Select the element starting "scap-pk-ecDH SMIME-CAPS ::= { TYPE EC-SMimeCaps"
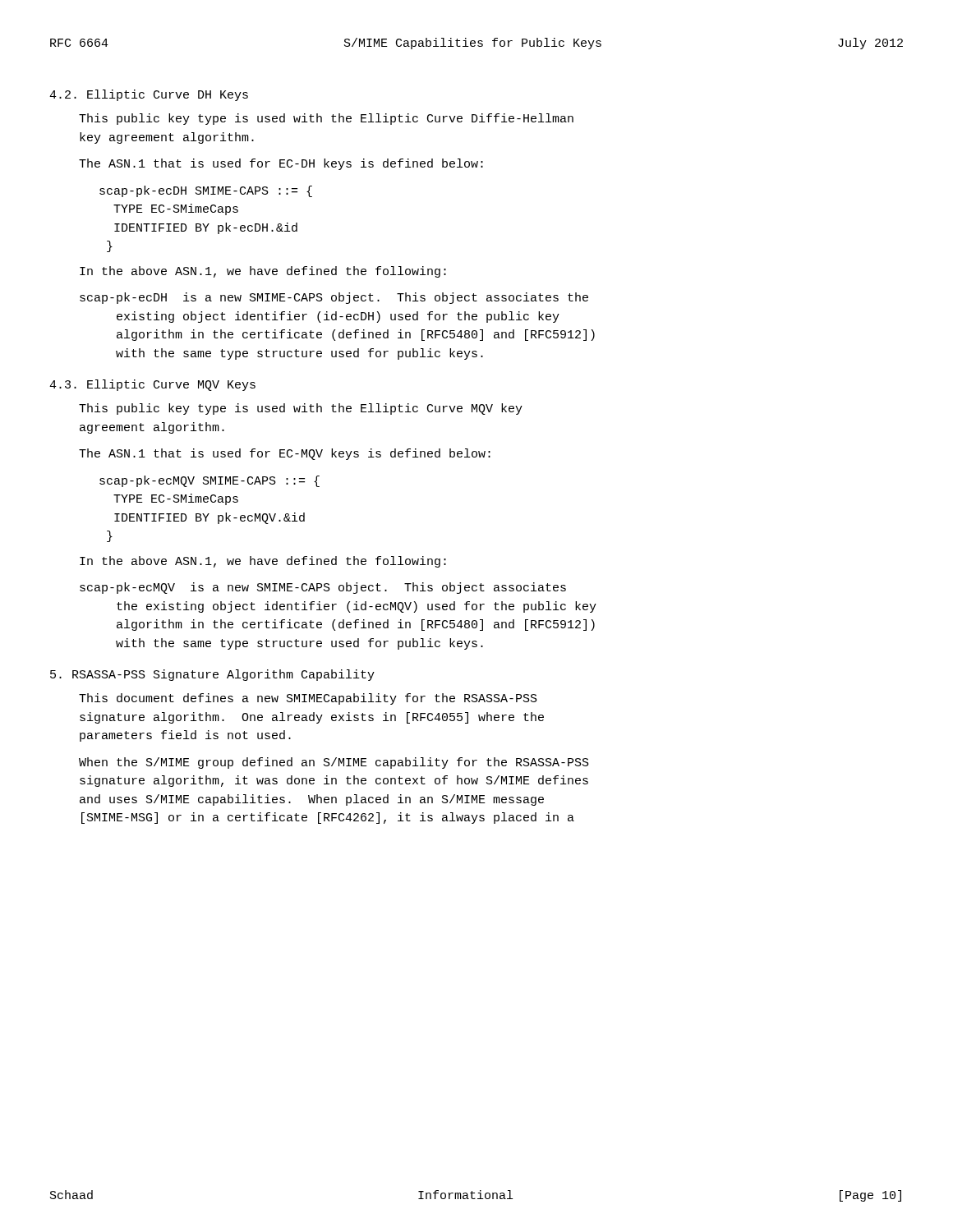The width and height of the screenshot is (953, 1232). tap(206, 219)
